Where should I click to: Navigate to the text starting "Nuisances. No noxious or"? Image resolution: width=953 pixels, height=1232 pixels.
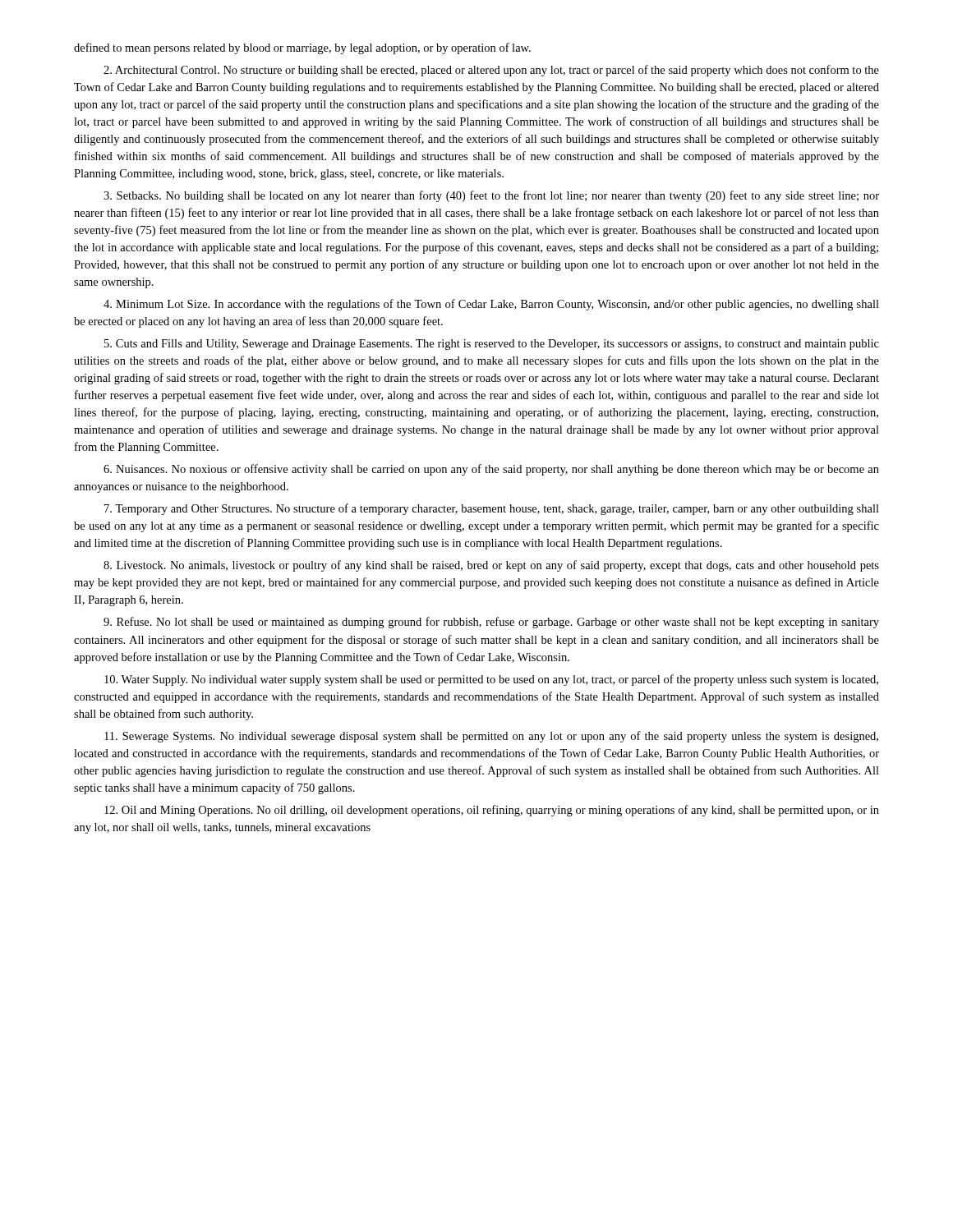[x=476, y=478]
